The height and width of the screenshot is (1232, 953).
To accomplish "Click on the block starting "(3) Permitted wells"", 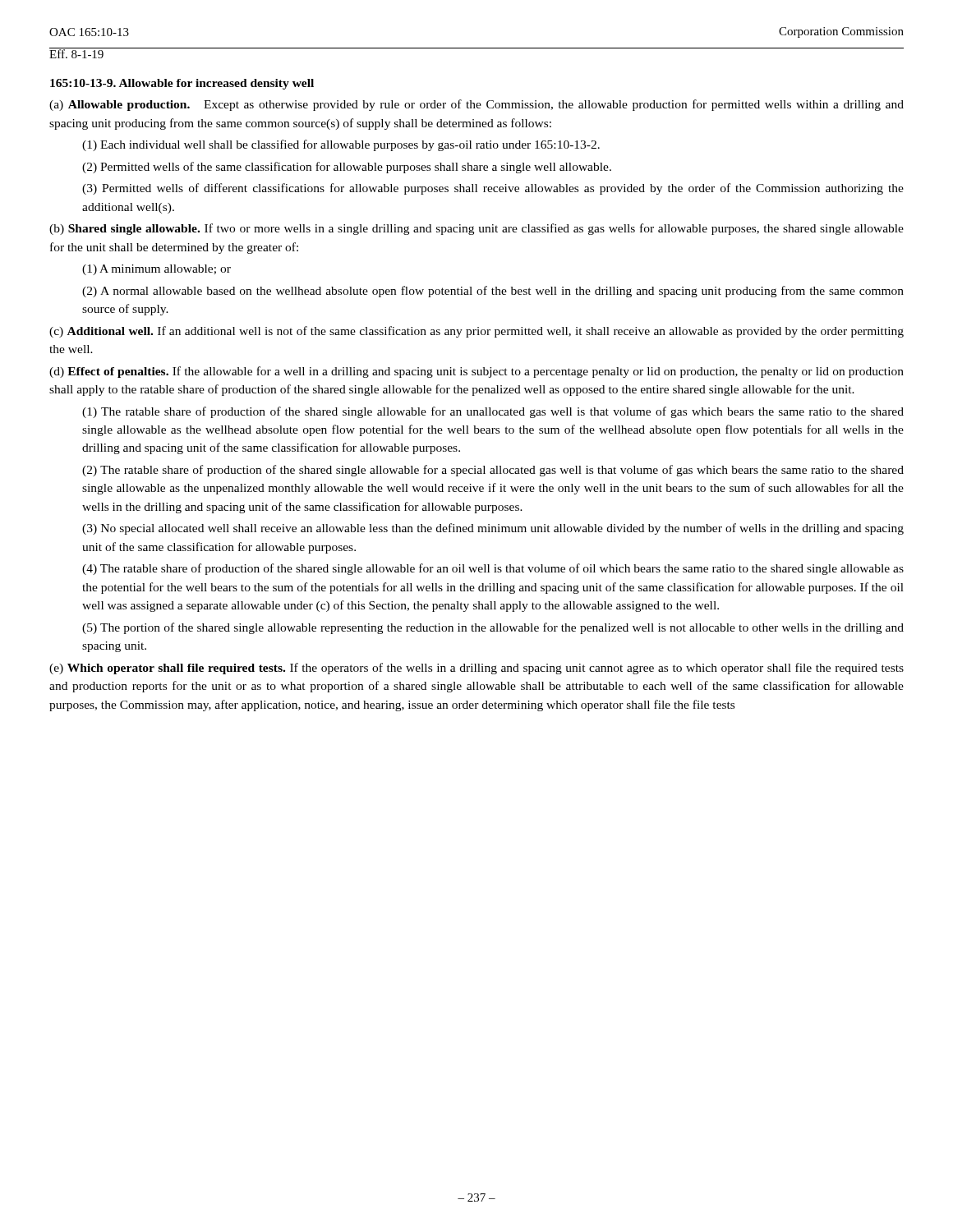I will (493, 197).
